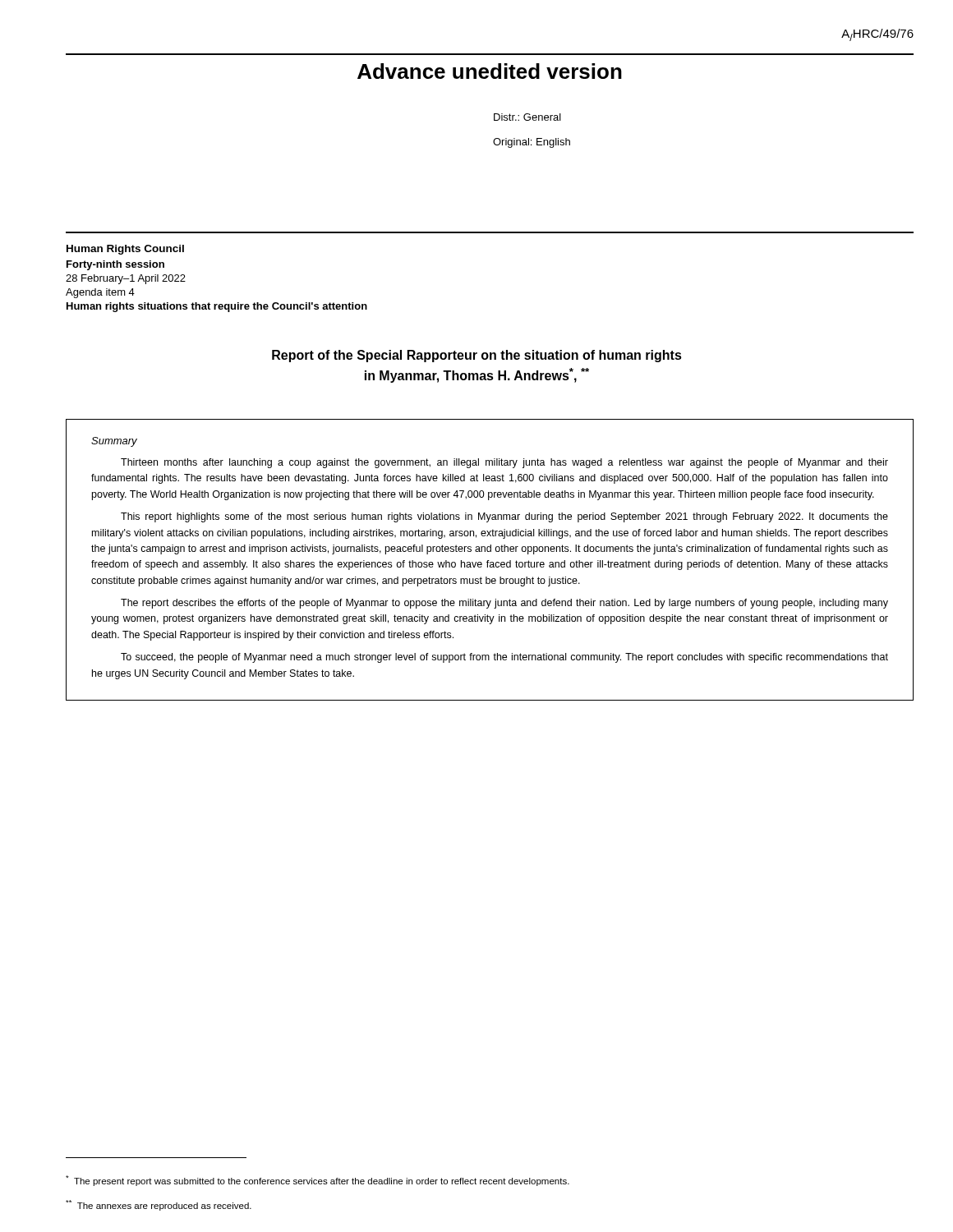Click on the text block that reads "Summary Thirteen months"
The width and height of the screenshot is (953, 1232).
coord(490,558)
